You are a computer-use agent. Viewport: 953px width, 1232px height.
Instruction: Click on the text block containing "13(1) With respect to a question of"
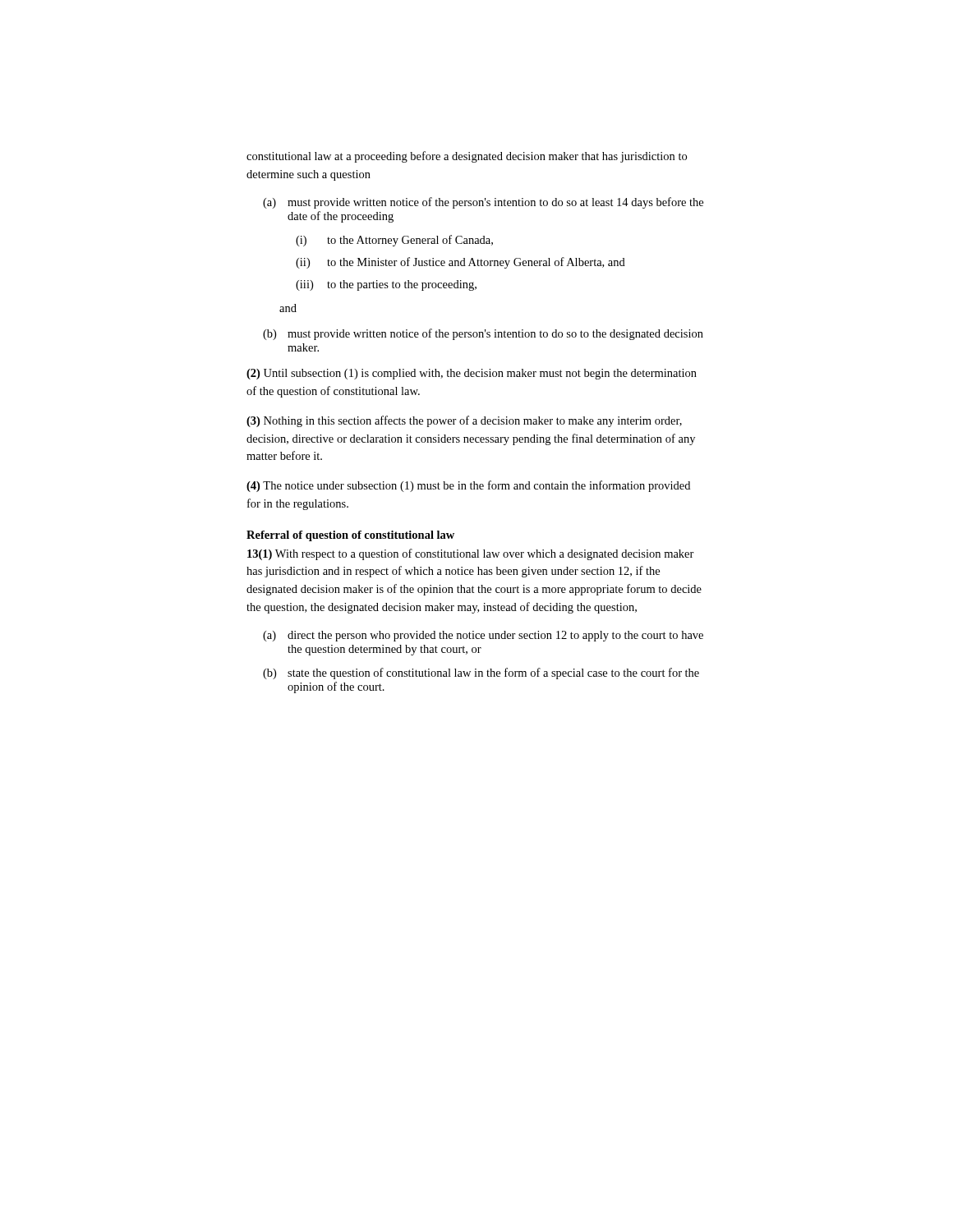pyautogui.click(x=474, y=580)
